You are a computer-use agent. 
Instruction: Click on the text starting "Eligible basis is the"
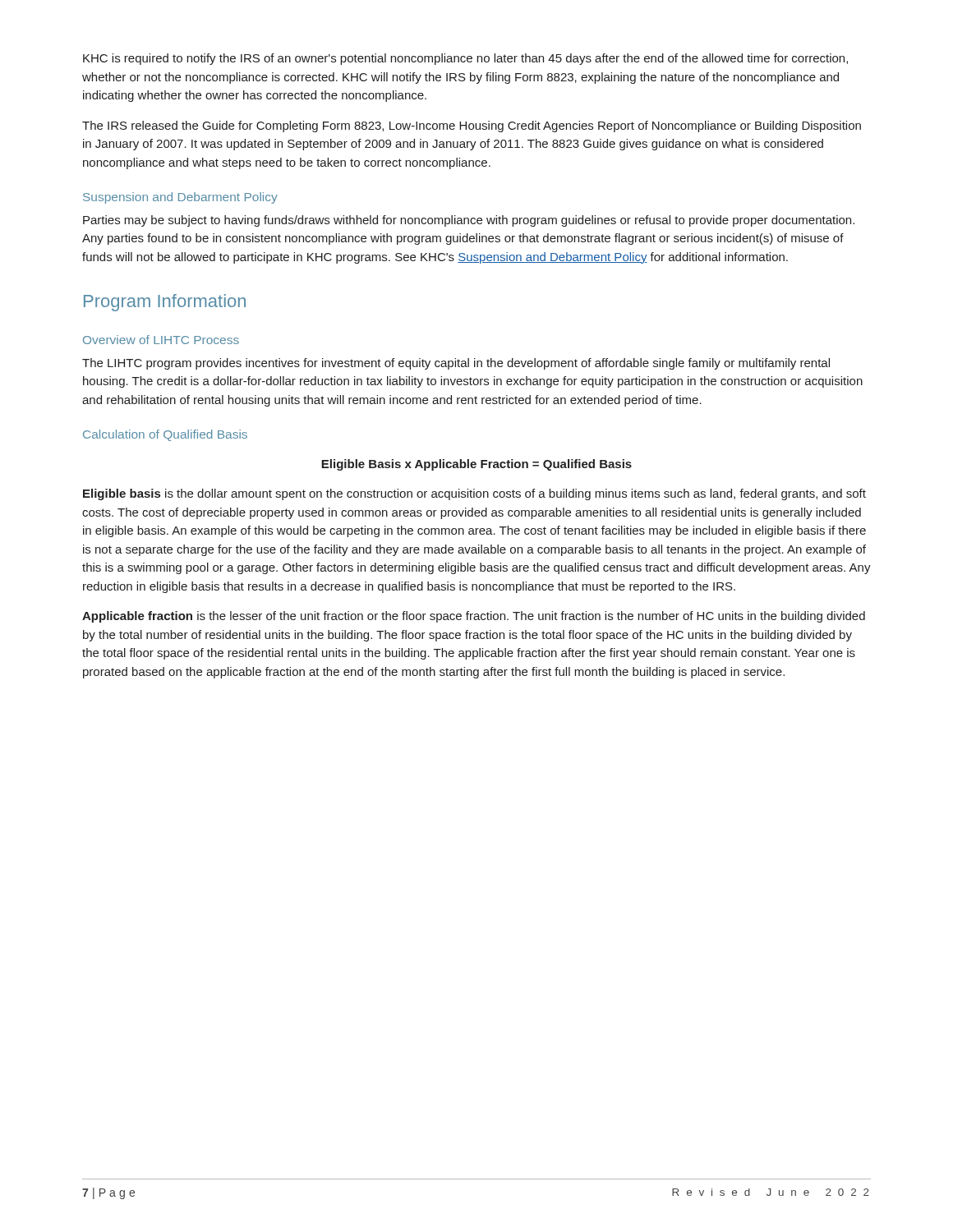tap(476, 540)
